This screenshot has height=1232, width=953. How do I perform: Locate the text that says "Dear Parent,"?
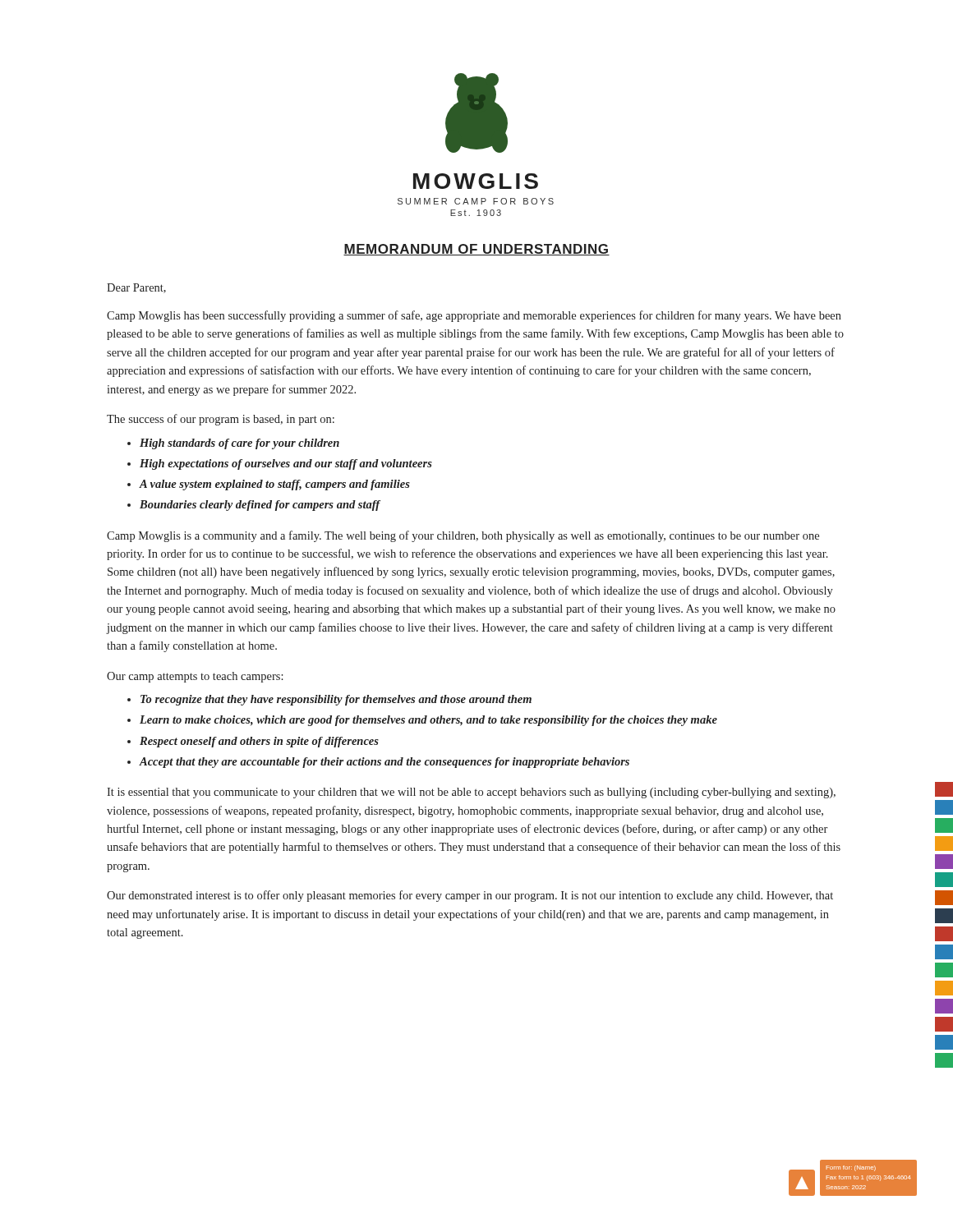coord(137,287)
